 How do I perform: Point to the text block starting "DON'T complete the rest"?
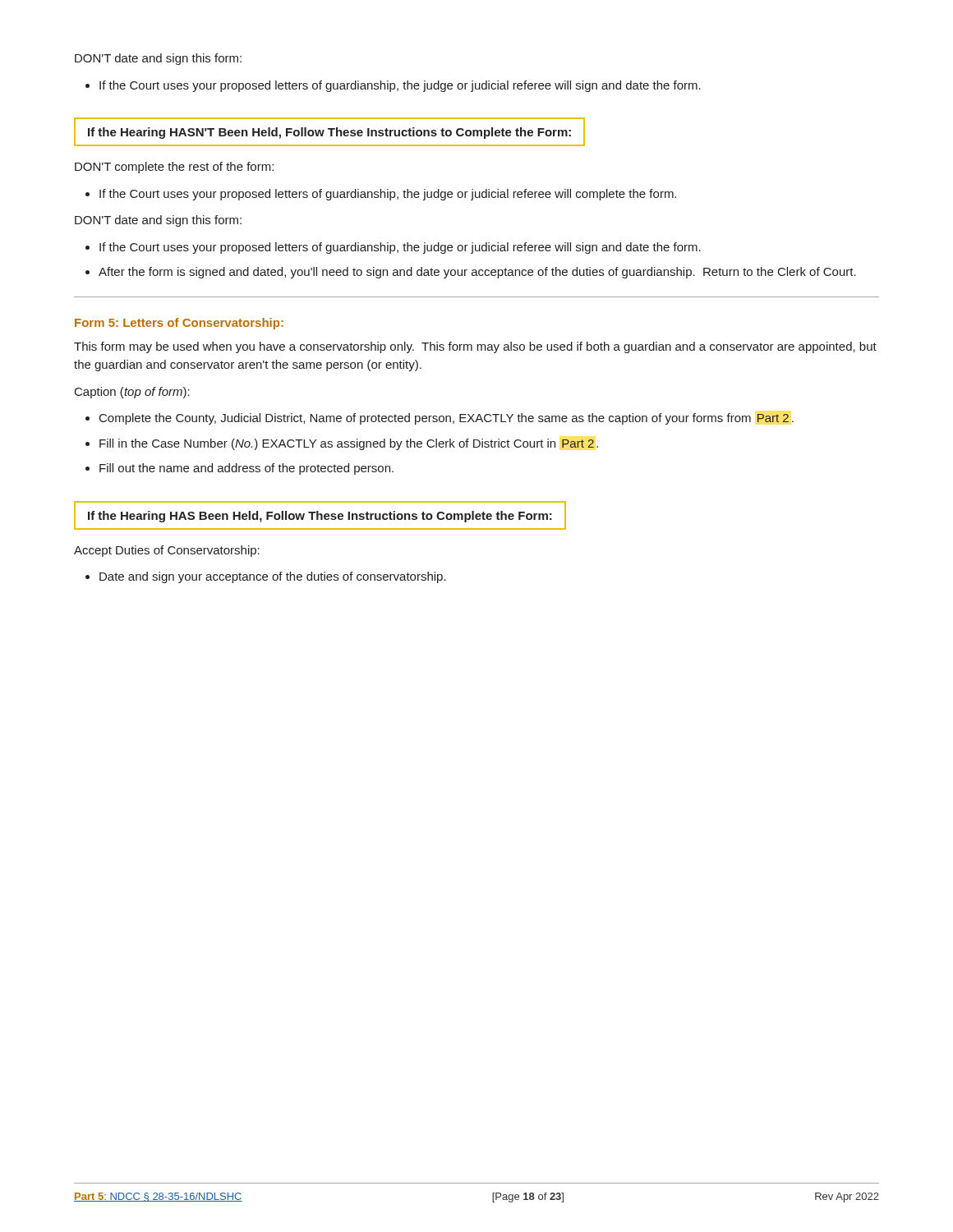(174, 166)
